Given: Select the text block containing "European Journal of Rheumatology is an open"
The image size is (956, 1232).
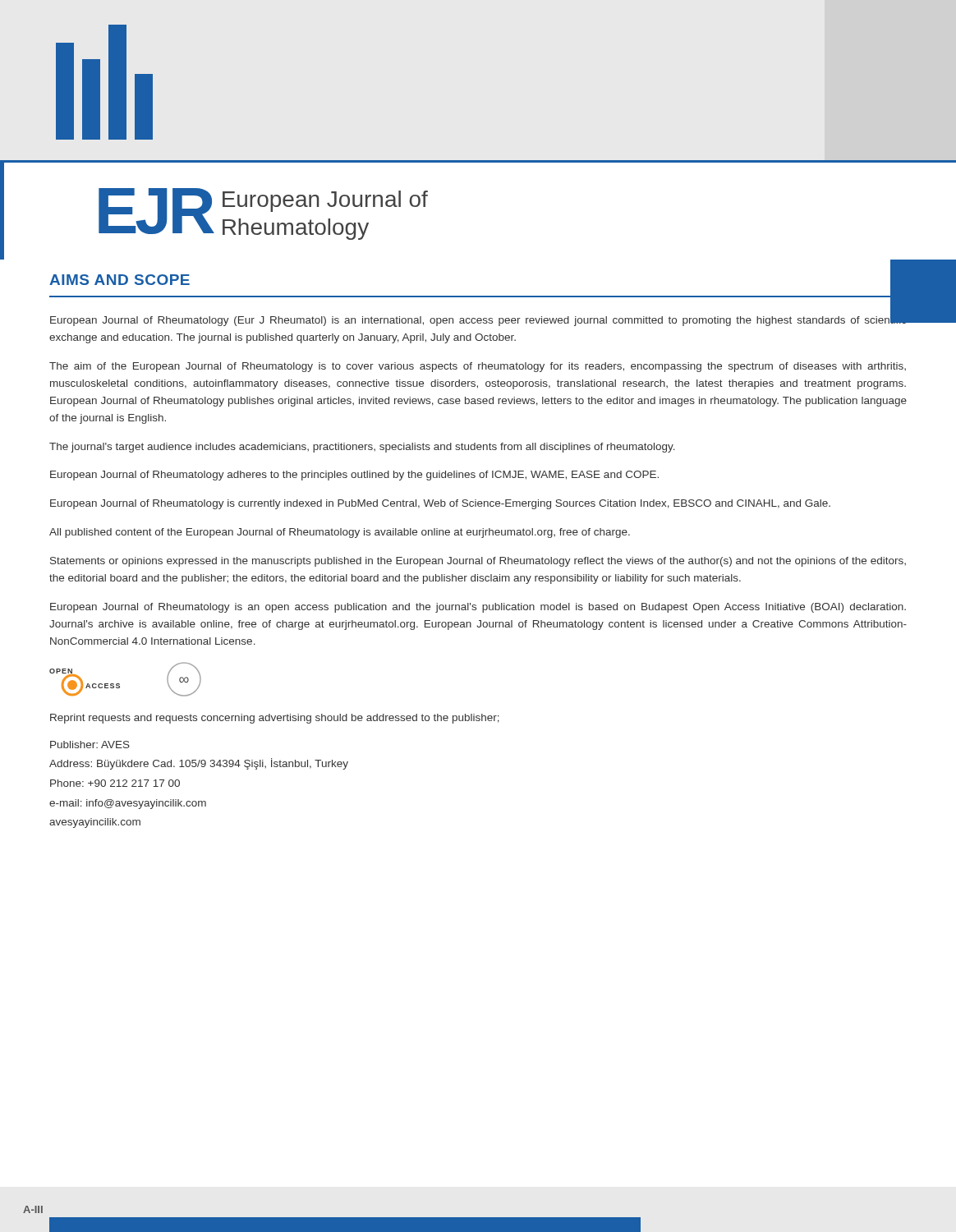Looking at the screenshot, I should pos(478,624).
